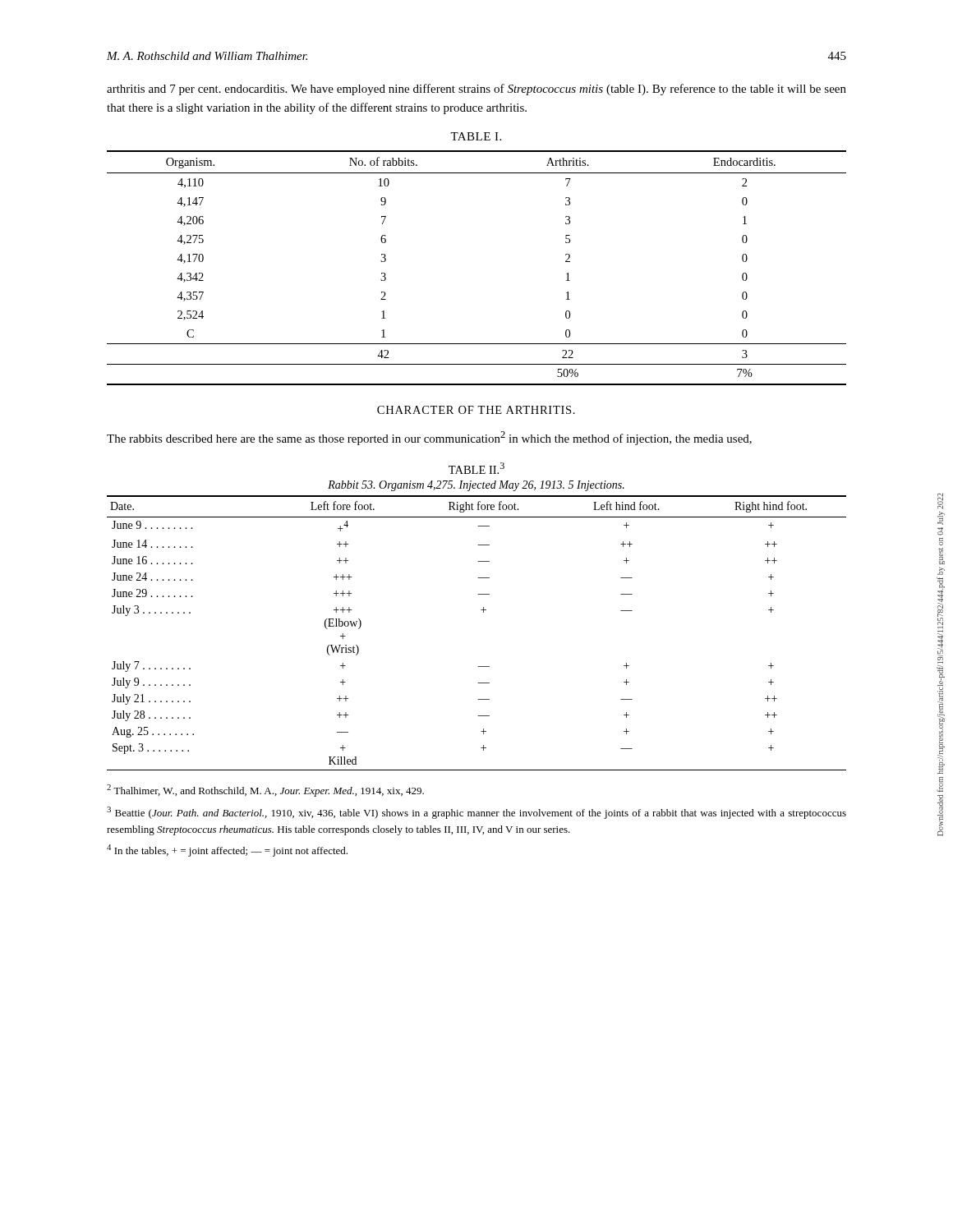The image size is (953, 1232).
Task: Find the block on this page that starts "3 Beattie (Jour. Path. and Bacteriol., 1910, xiv,"
Action: (476, 820)
